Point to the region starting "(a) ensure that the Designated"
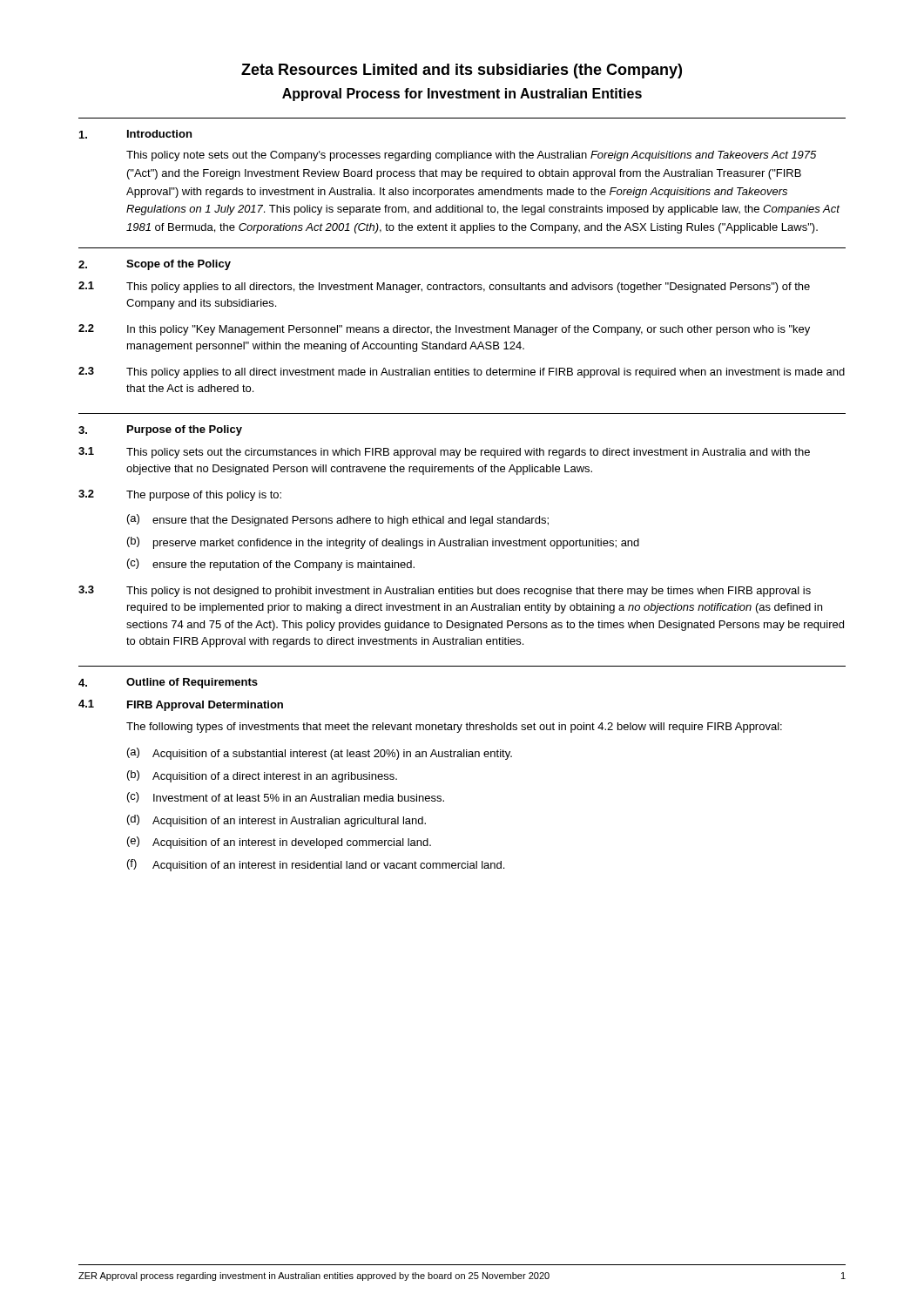 (486, 520)
